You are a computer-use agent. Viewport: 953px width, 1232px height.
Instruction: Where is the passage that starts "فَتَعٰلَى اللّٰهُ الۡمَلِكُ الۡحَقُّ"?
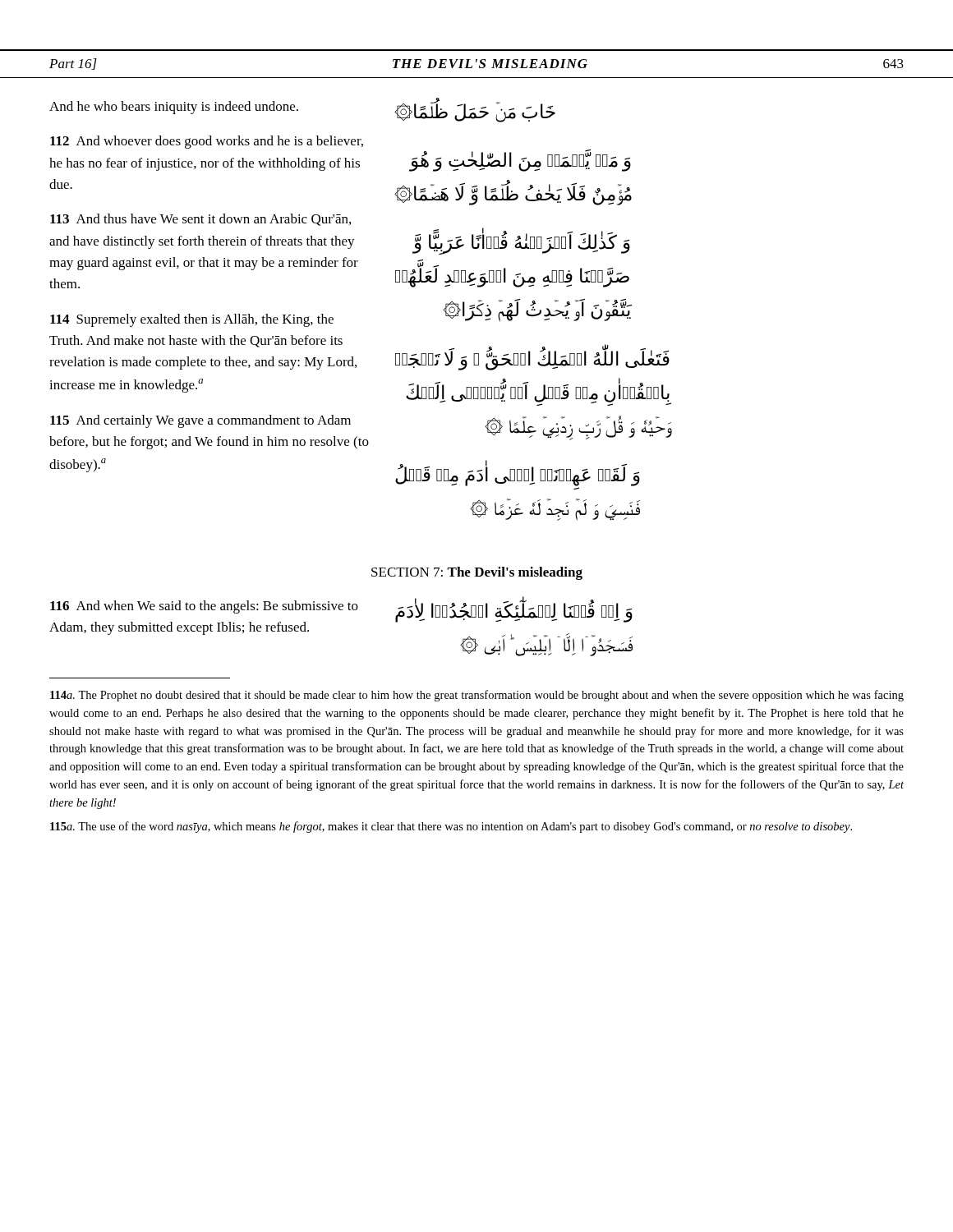(532, 393)
